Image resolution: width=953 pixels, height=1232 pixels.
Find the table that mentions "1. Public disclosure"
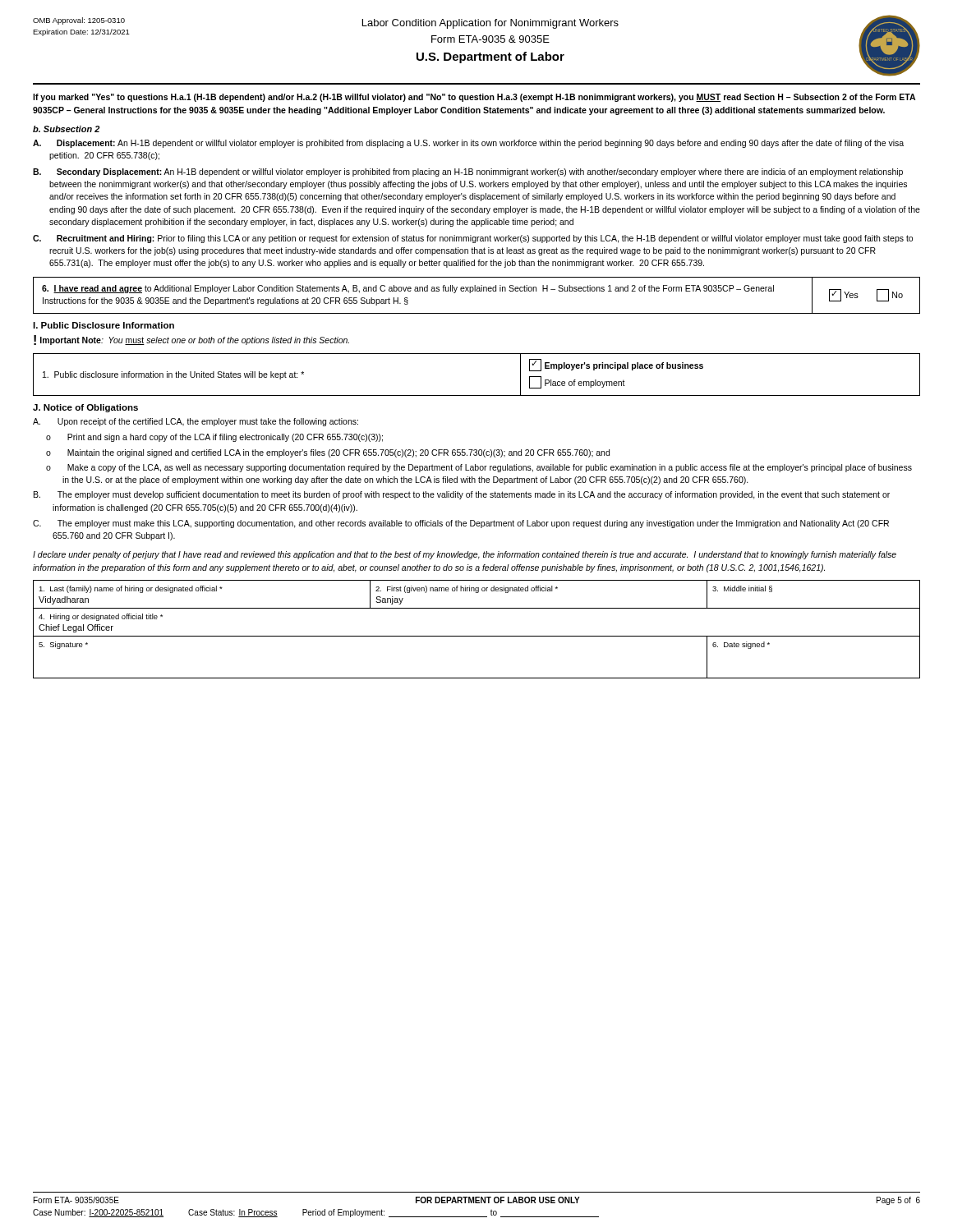(476, 375)
